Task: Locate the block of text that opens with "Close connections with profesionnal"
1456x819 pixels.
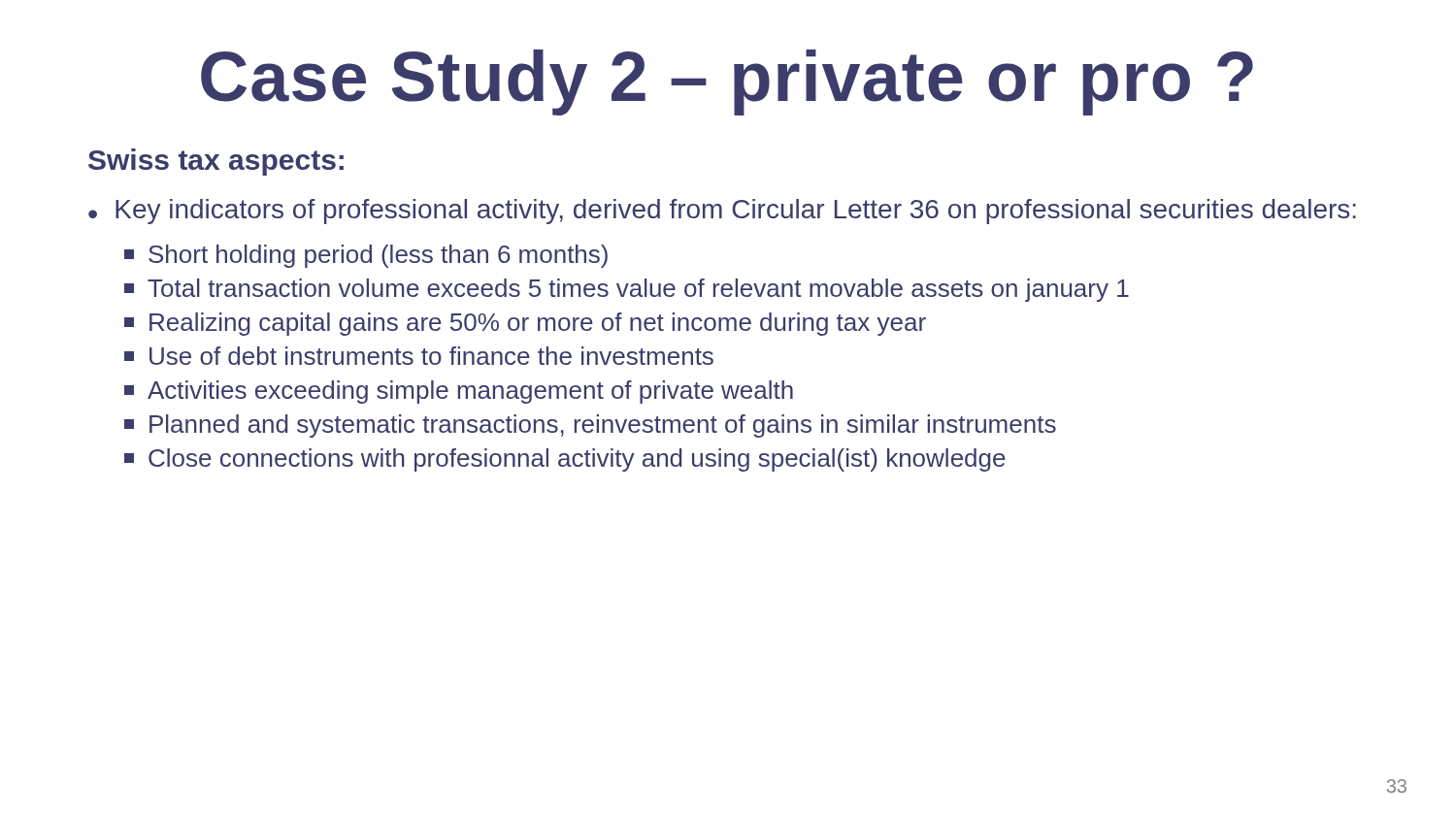Action: tap(746, 459)
